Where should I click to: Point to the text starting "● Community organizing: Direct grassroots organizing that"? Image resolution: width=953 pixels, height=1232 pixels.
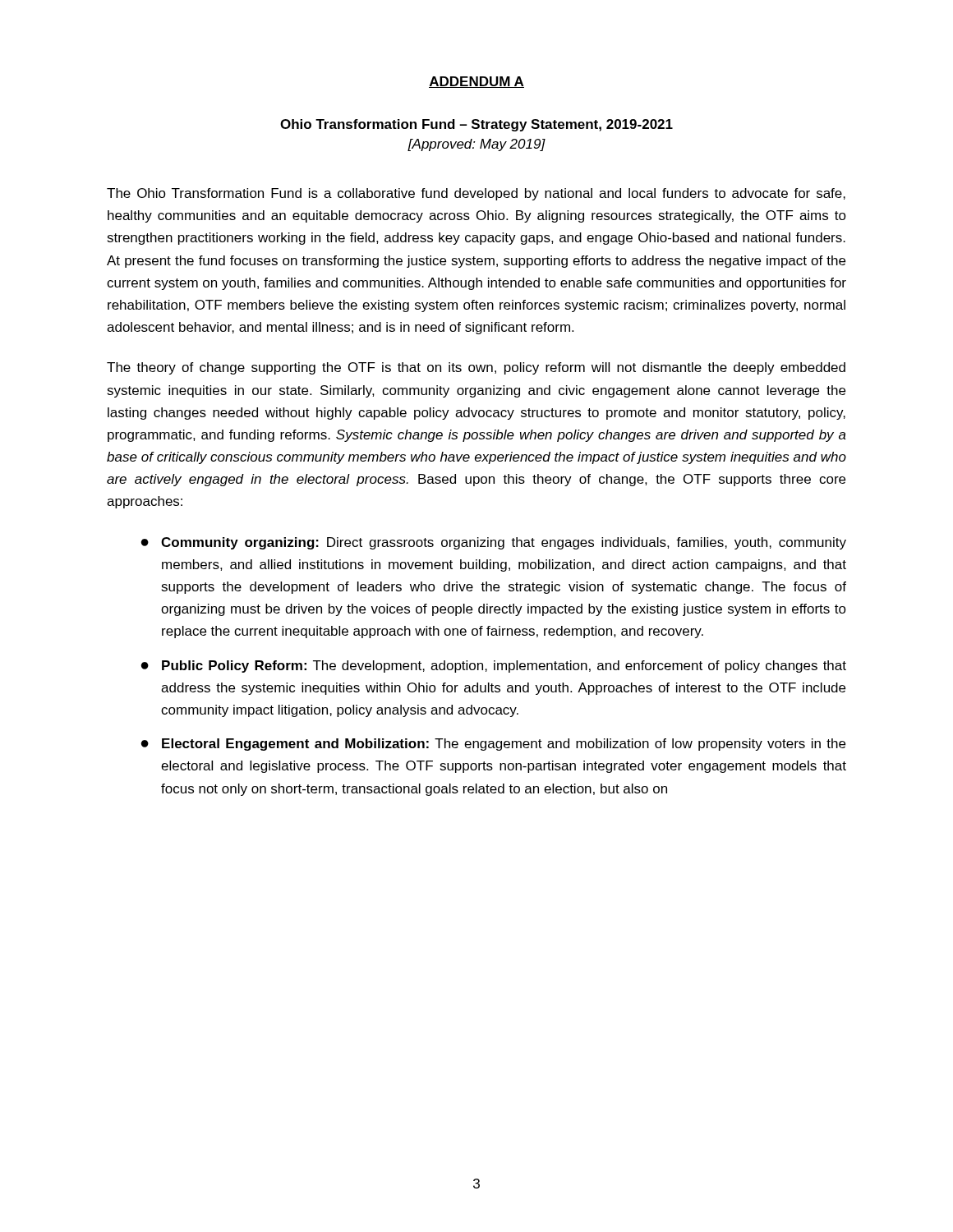(493, 587)
